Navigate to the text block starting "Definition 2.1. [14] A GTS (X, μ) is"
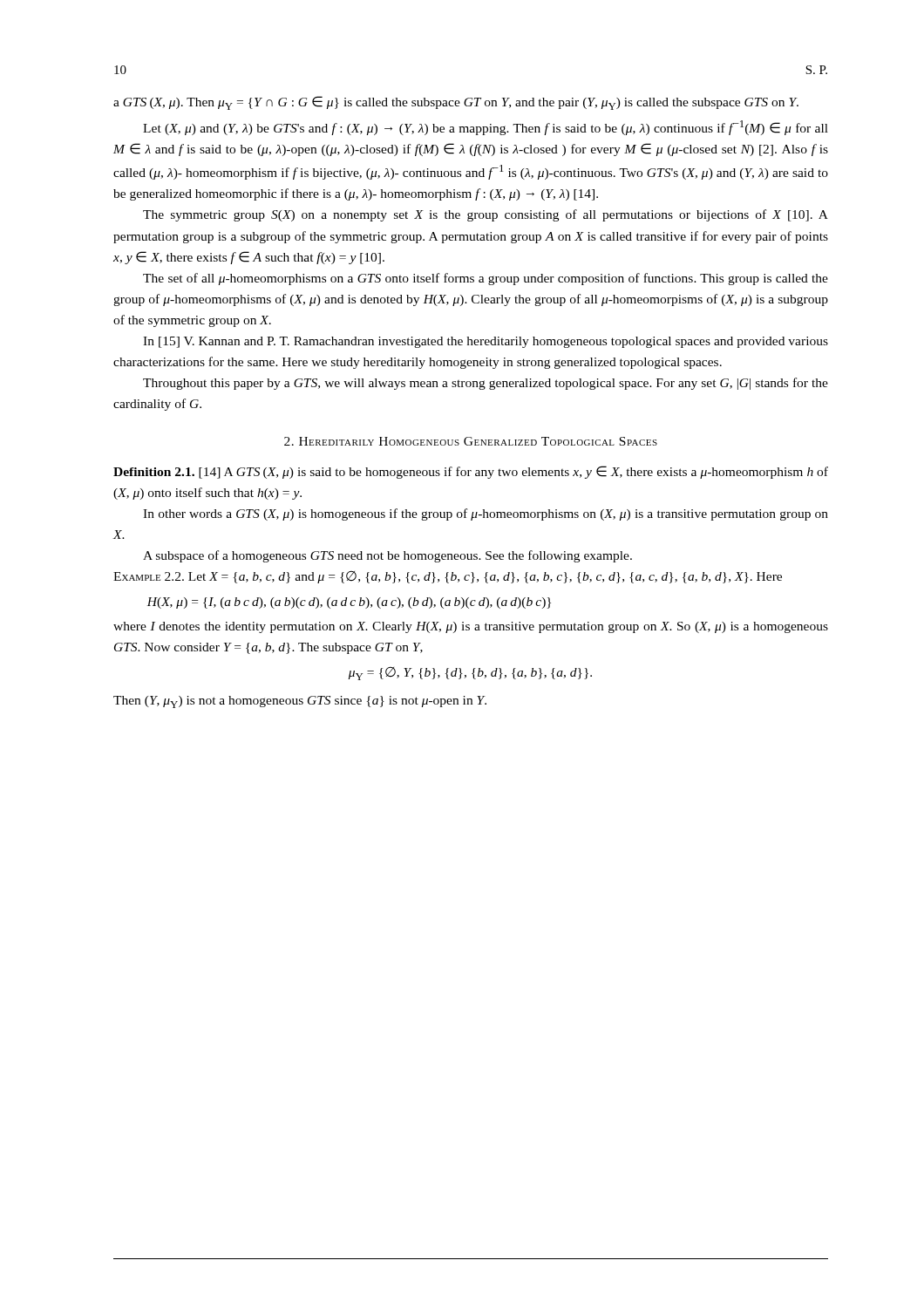Image resolution: width=924 pixels, height=1308 pixels. pos(471,482)
